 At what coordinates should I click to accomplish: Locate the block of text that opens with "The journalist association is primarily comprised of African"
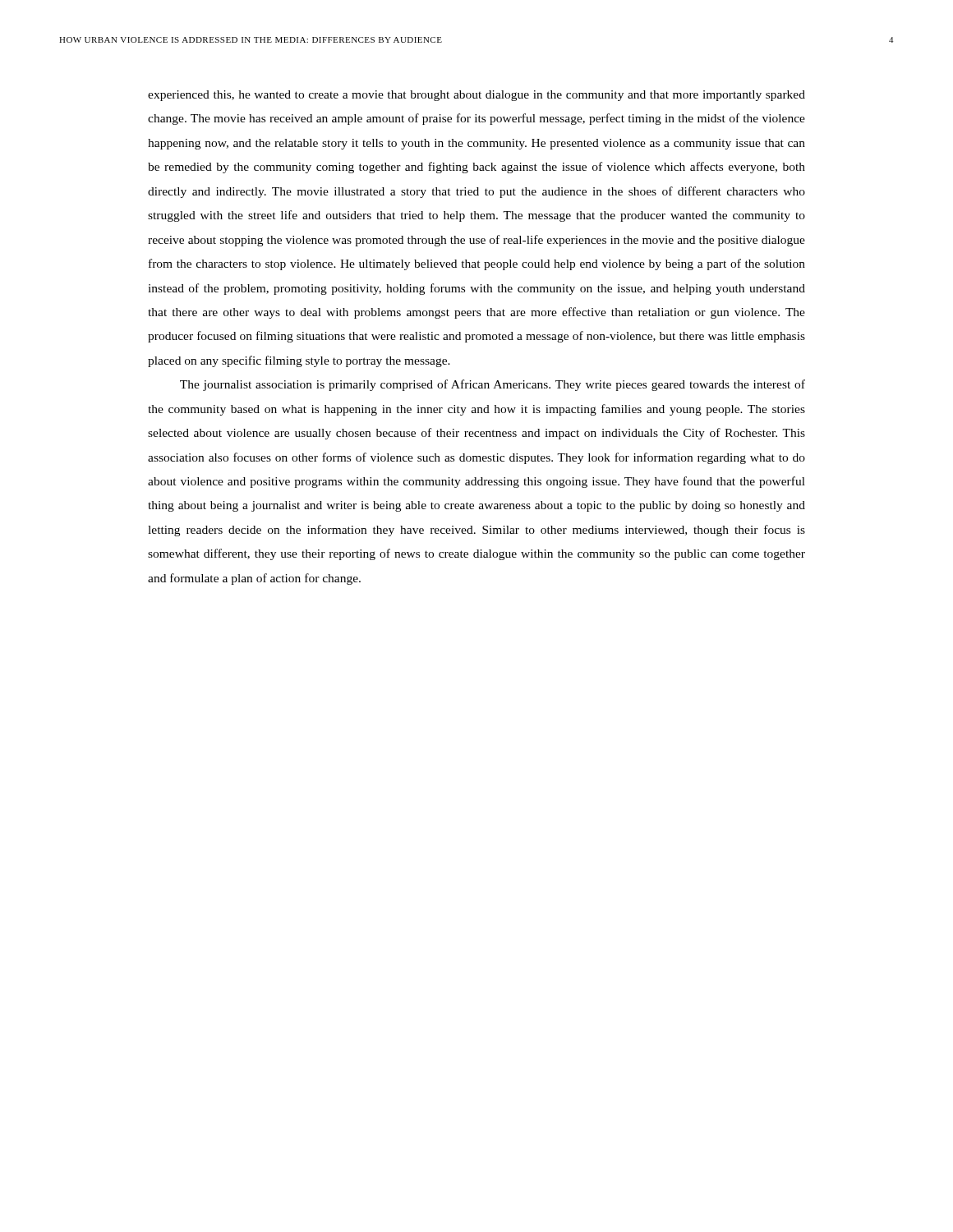point(476,481)
